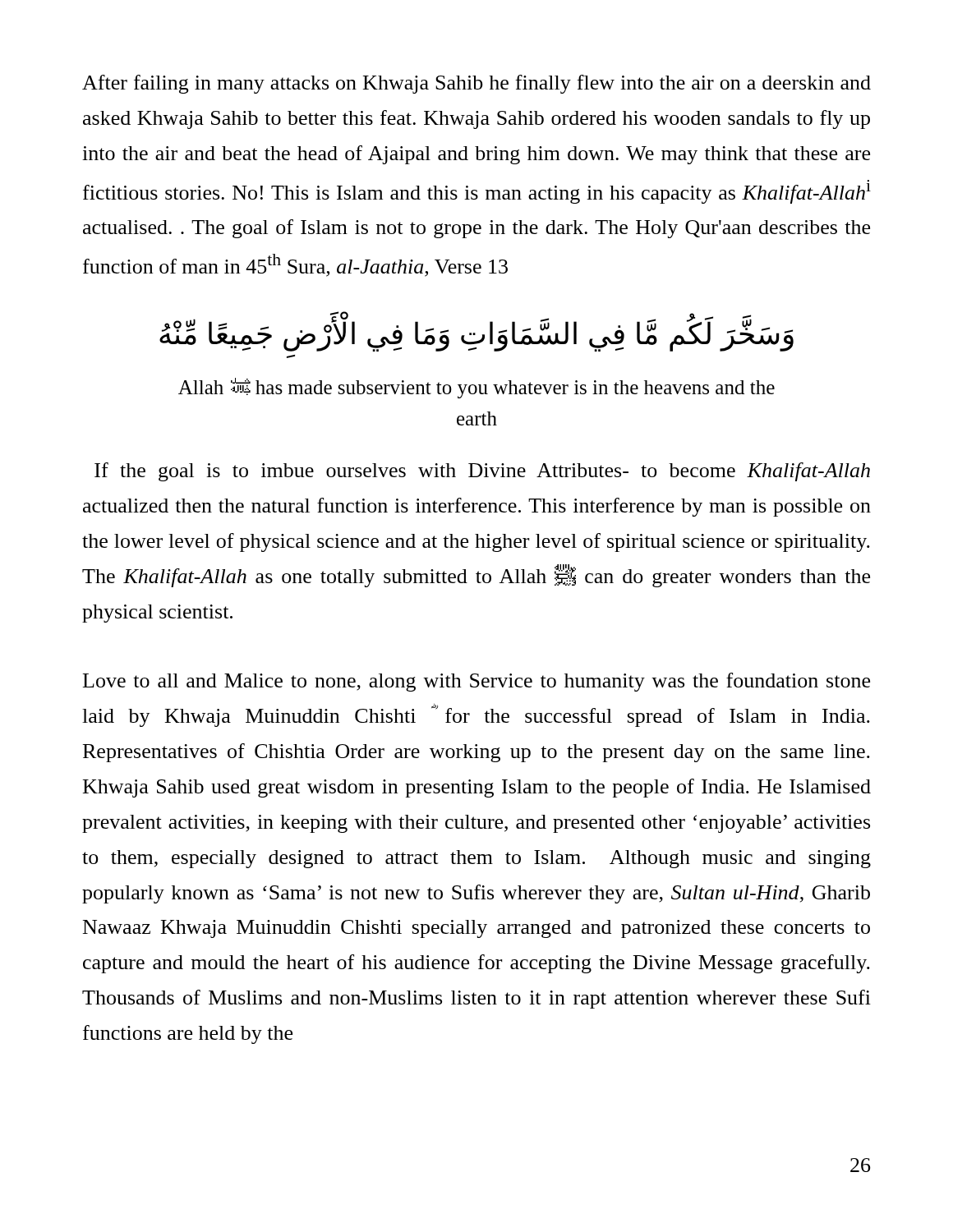Select the text block that reads "If the goal"

[x=476, y=541]
